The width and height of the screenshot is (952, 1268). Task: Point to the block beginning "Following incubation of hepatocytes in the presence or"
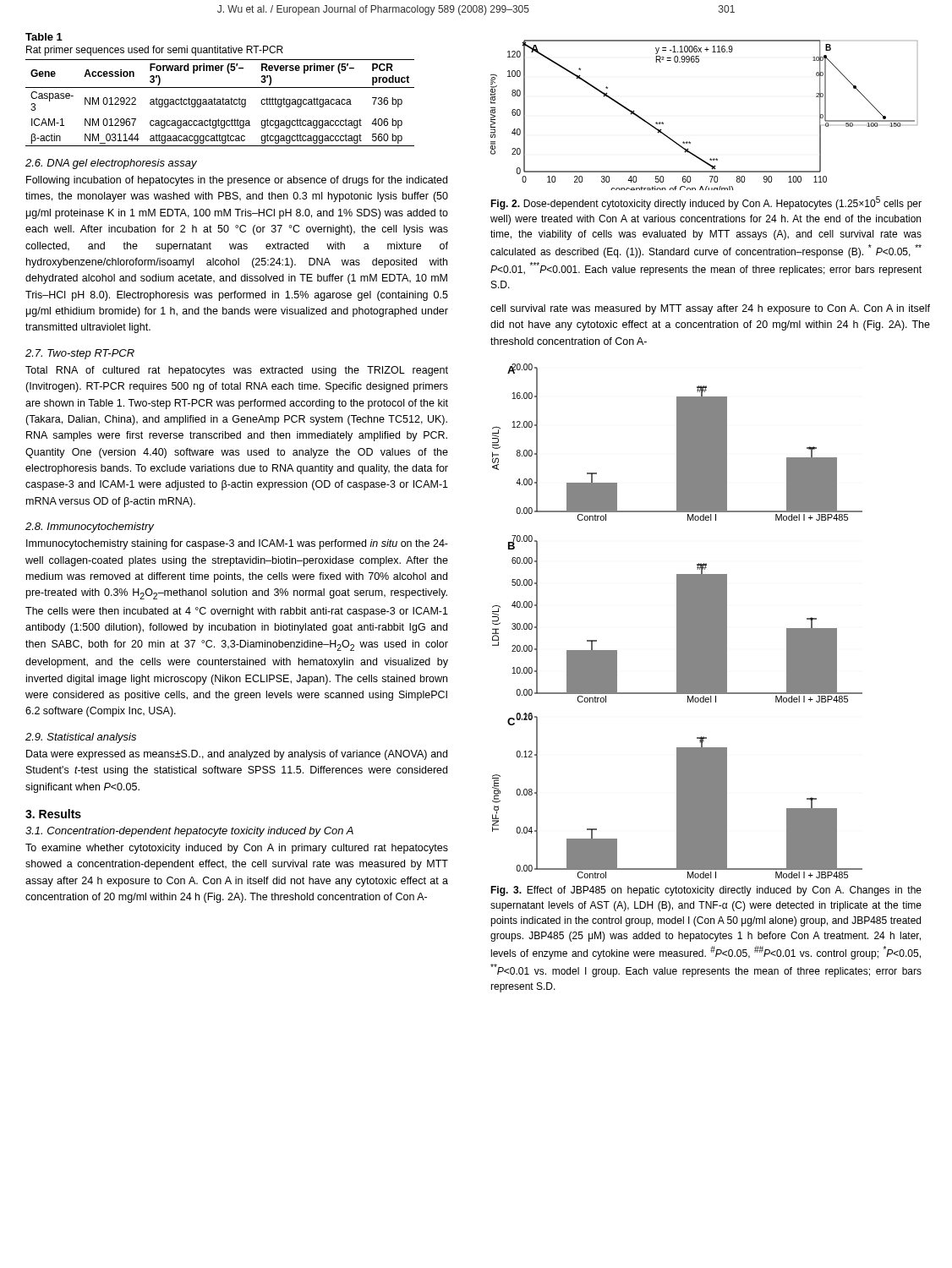click(237, 254)
